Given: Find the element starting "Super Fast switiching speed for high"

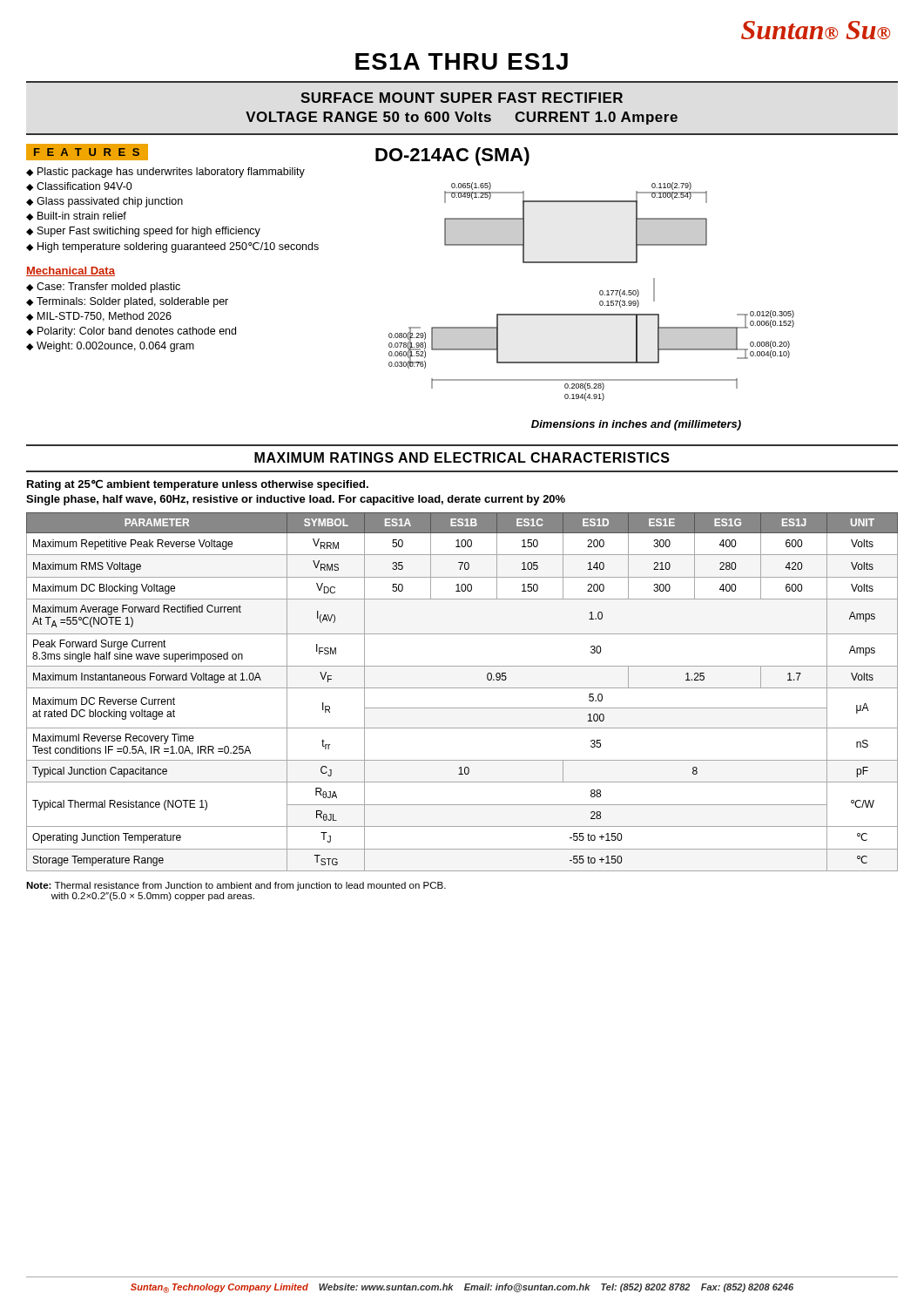Looking at the screenshot, I should click(x=192, y=231).
